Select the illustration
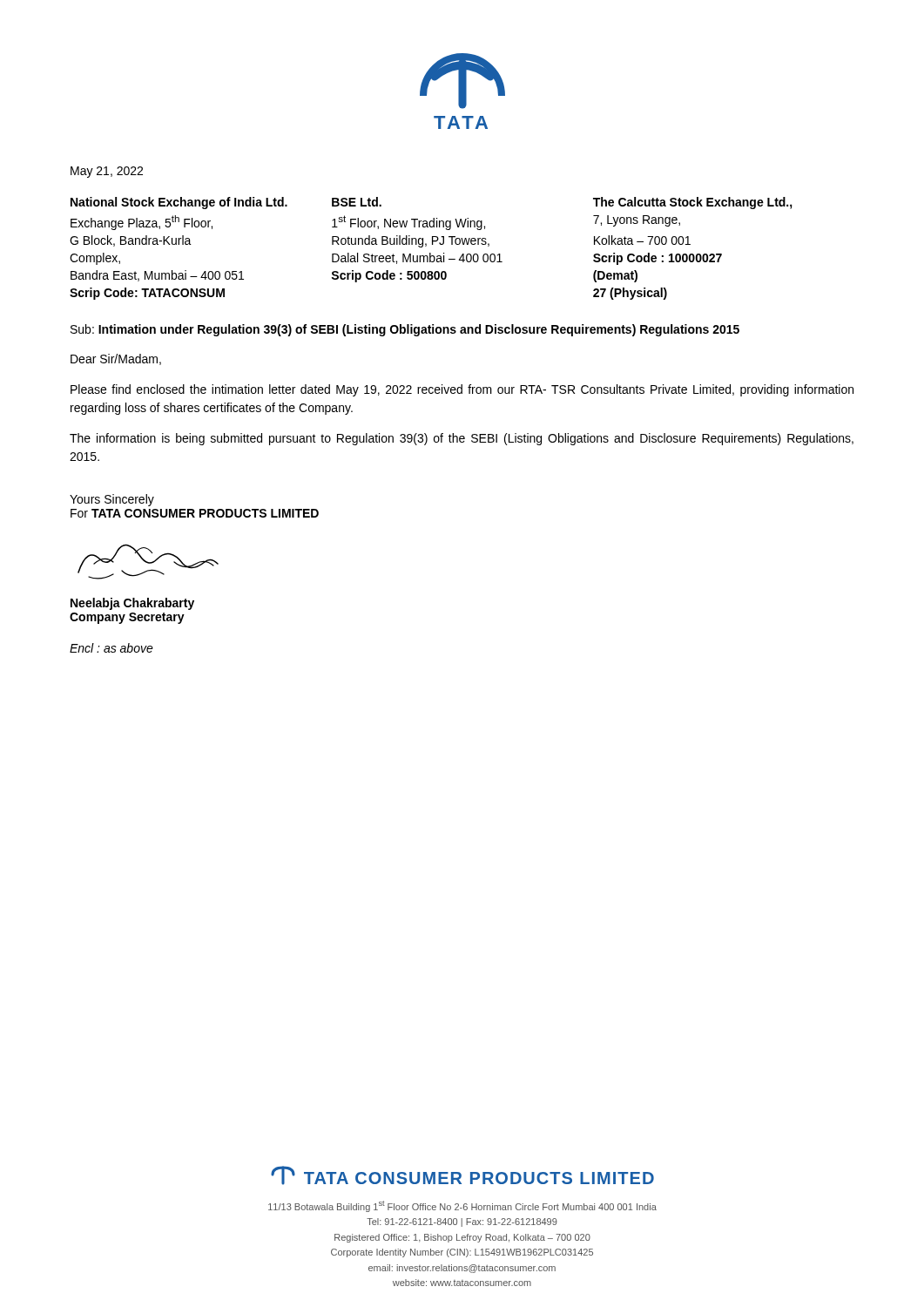The image size is (924, 1307). pos(462,560)
